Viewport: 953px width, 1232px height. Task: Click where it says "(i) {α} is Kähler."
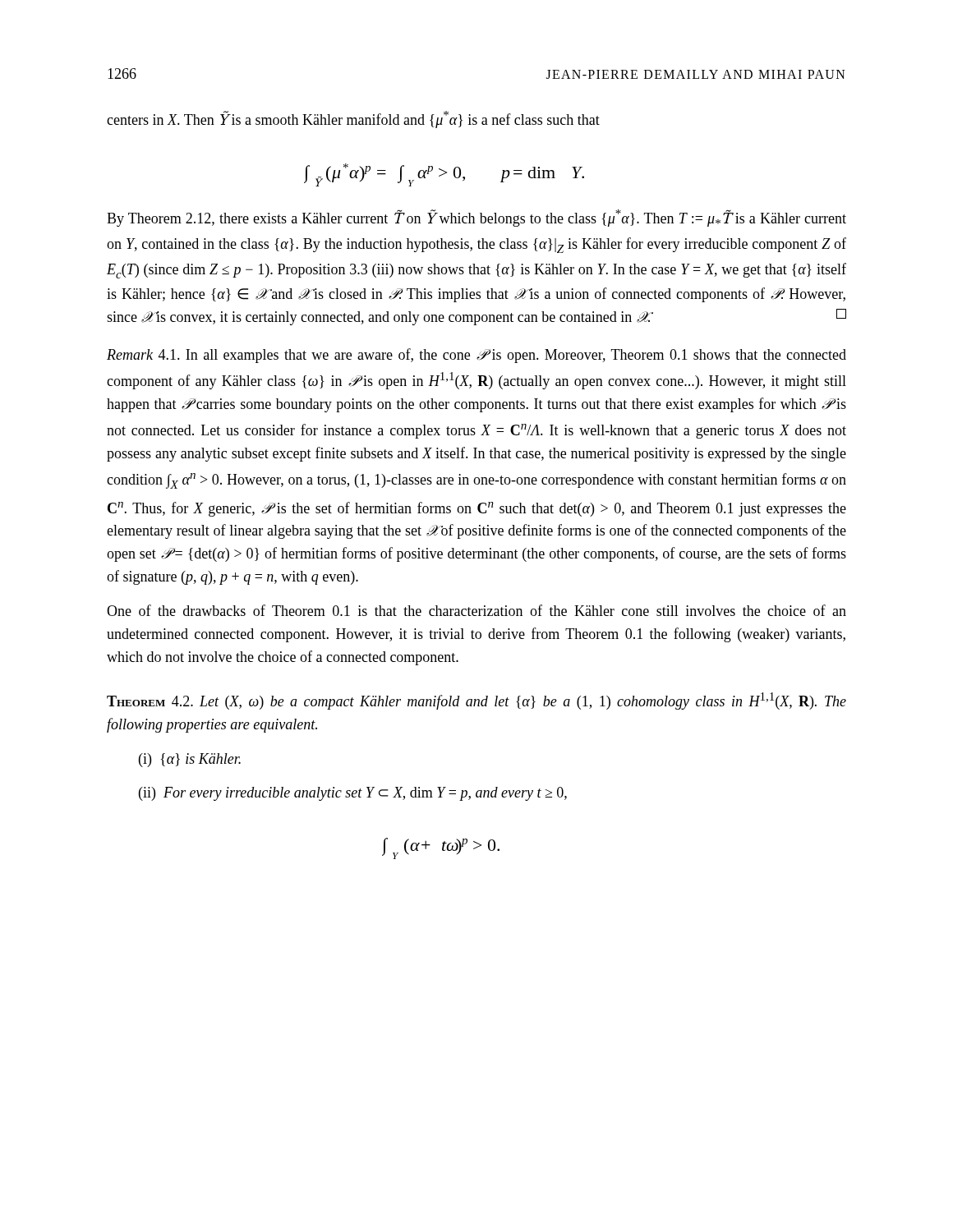point(190,760)
